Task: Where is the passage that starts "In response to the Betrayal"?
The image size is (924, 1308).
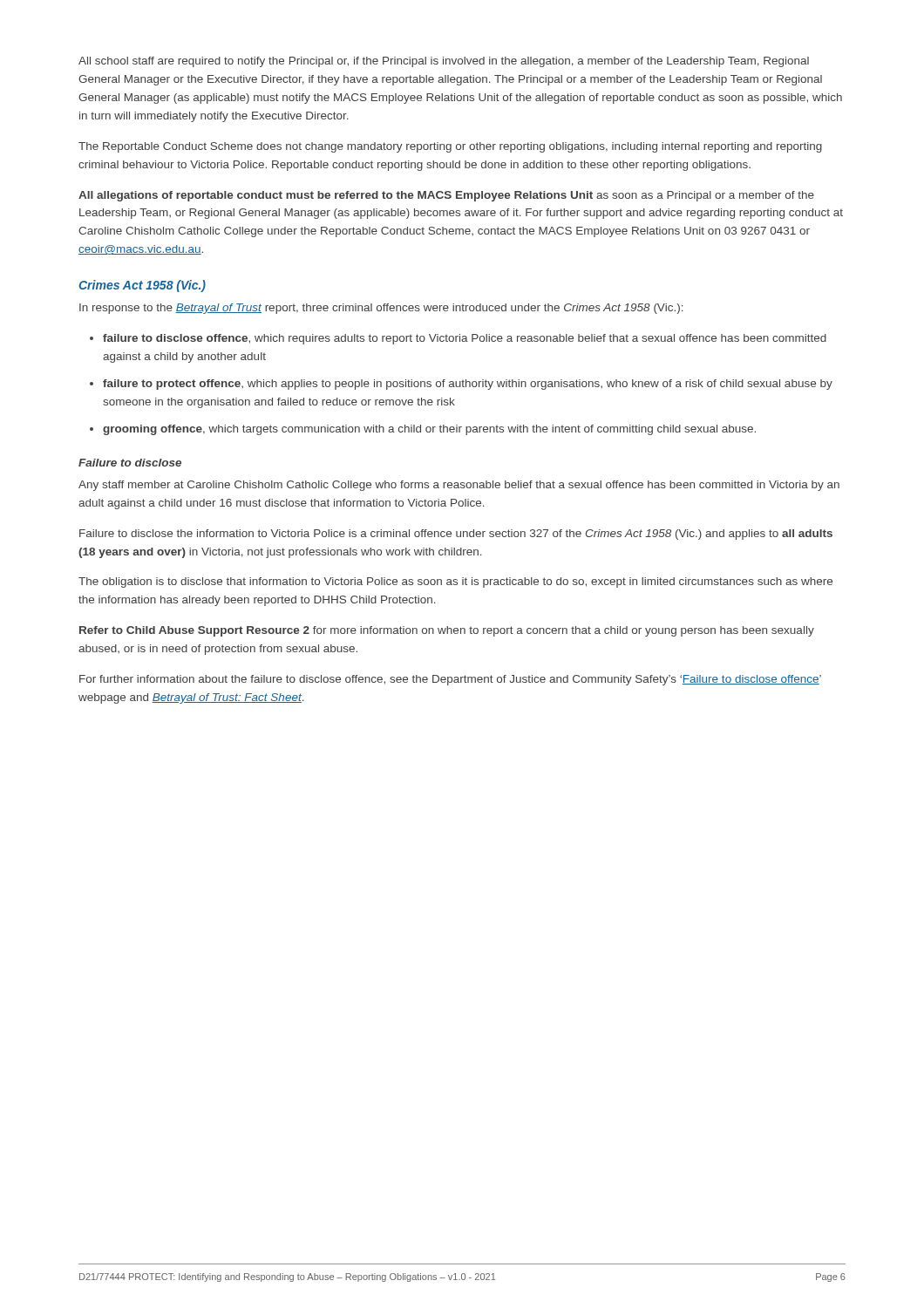Action: [x=381, y=308]
